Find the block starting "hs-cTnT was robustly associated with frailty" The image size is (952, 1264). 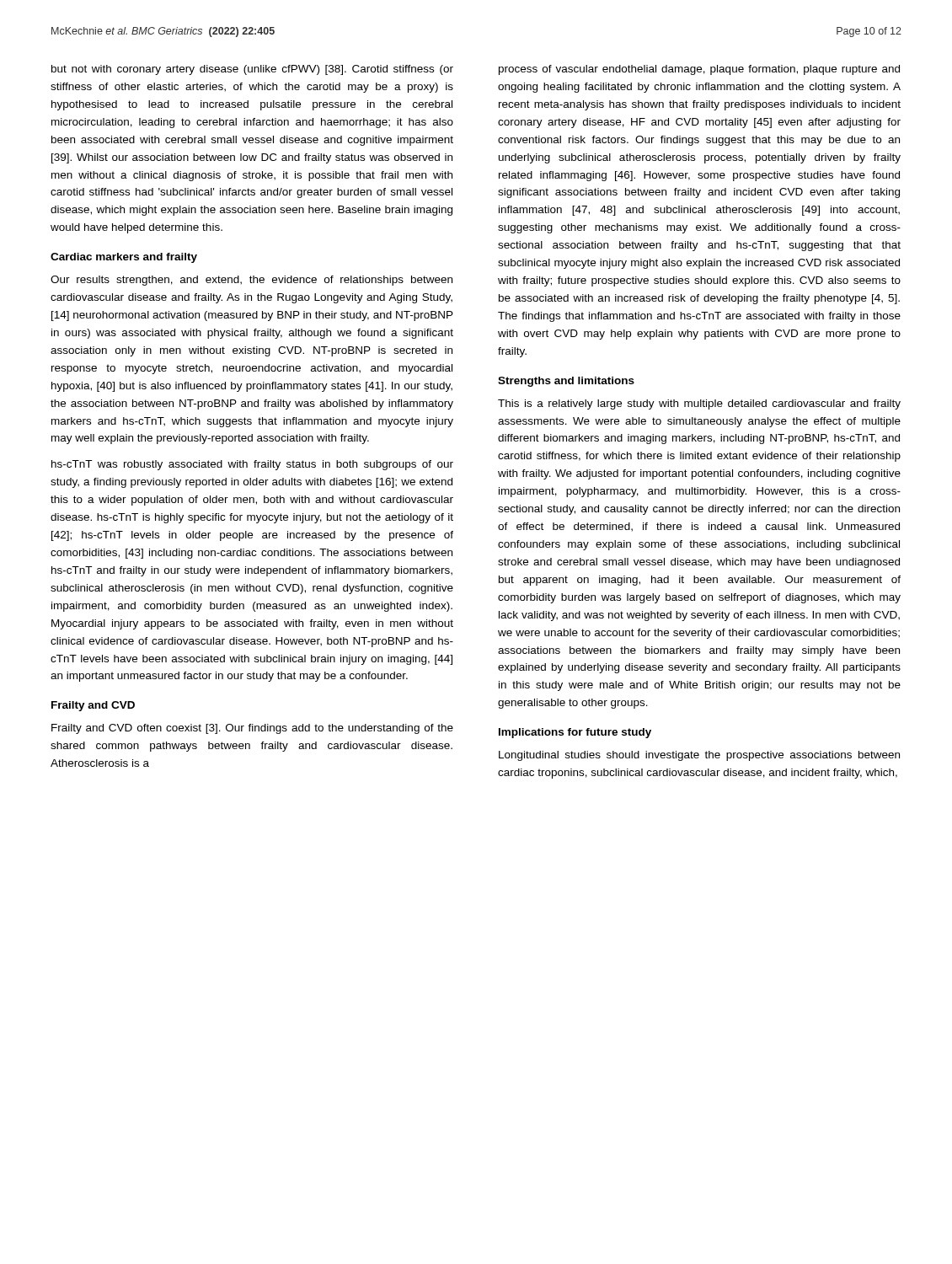click(252, 571)
